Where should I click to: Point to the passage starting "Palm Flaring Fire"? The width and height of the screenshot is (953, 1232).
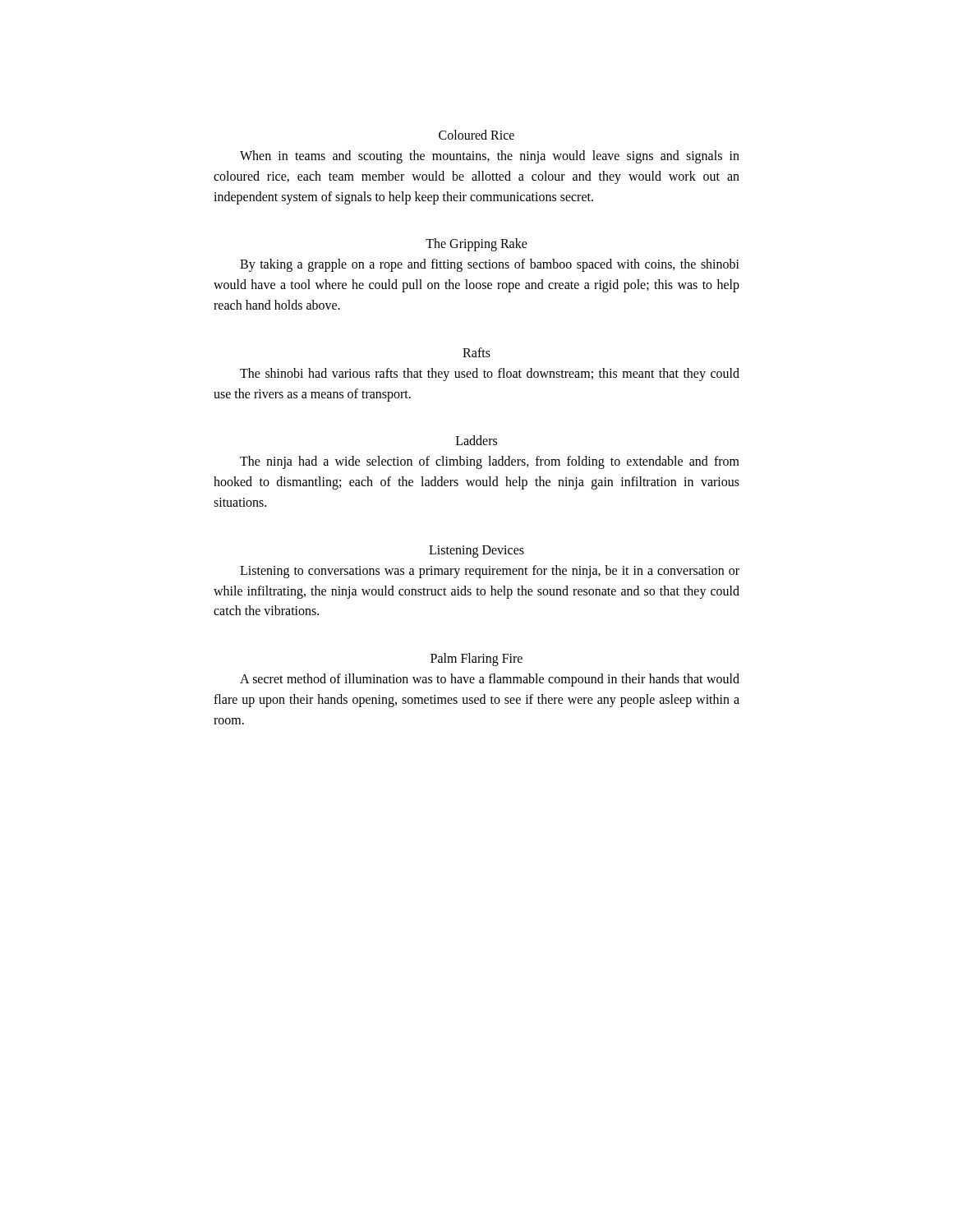[476, 658]
